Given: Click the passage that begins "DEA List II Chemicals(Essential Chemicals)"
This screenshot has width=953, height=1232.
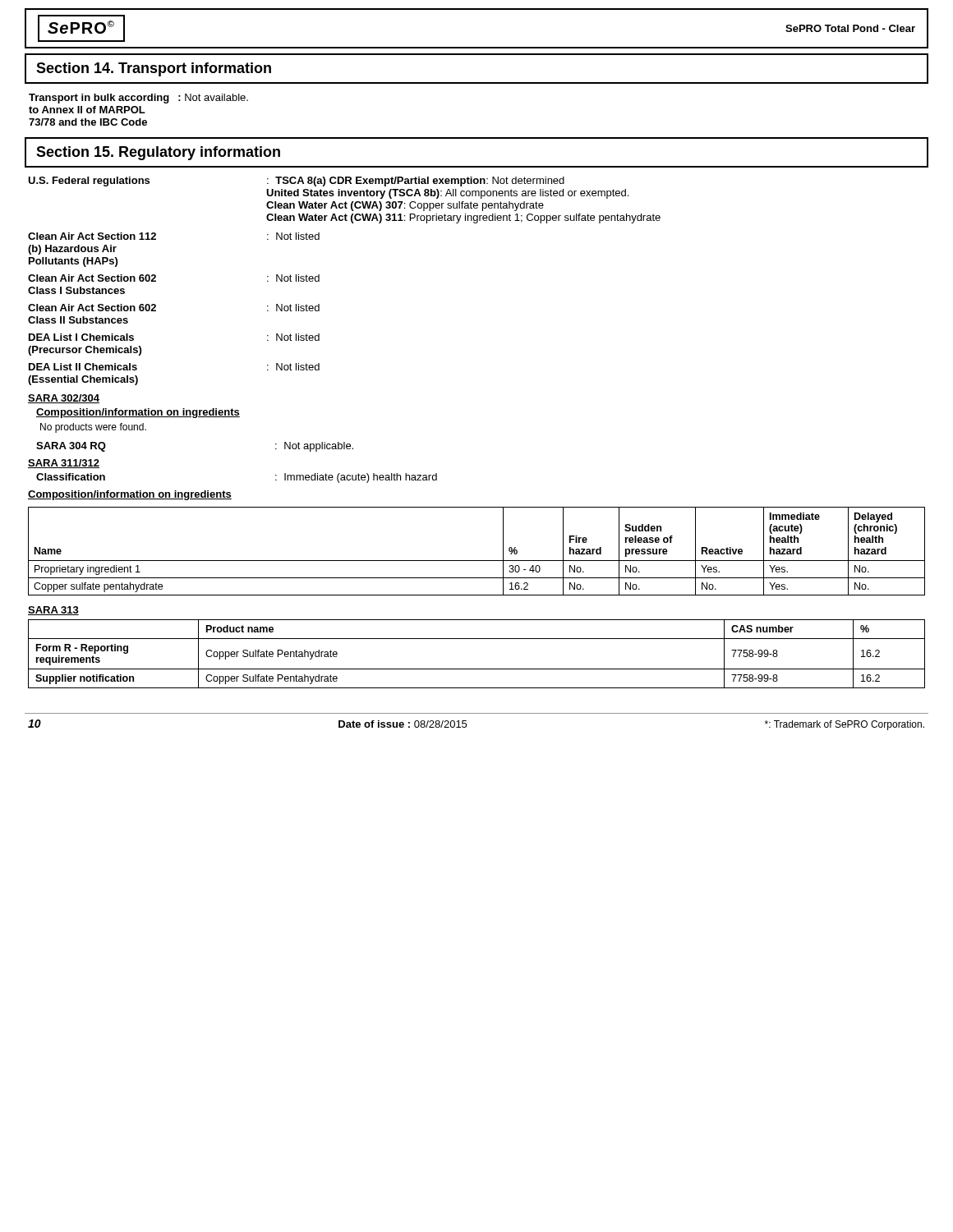Looking at the screenshot, I should pos(79,367).
